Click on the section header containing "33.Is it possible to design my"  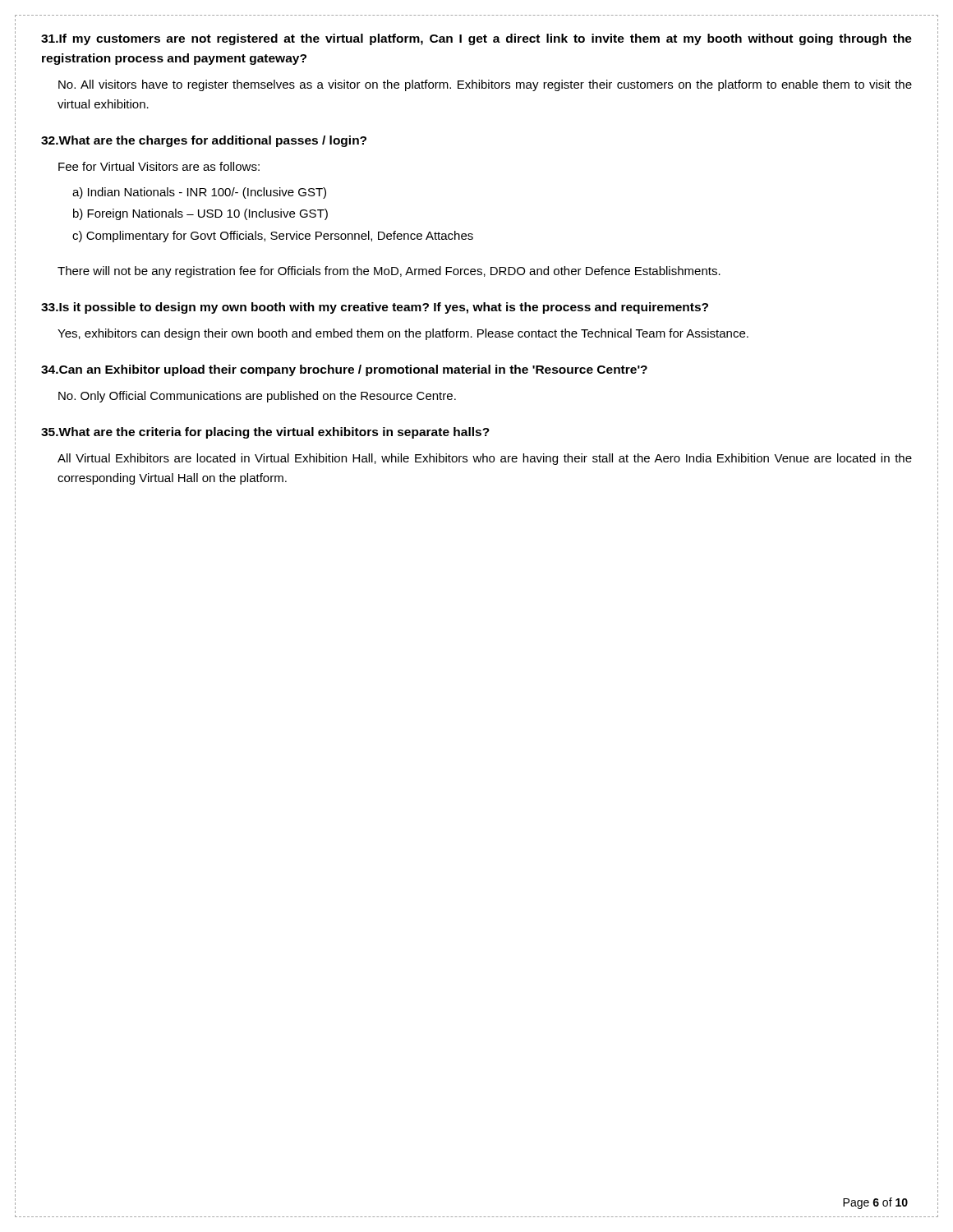(375, 307)
